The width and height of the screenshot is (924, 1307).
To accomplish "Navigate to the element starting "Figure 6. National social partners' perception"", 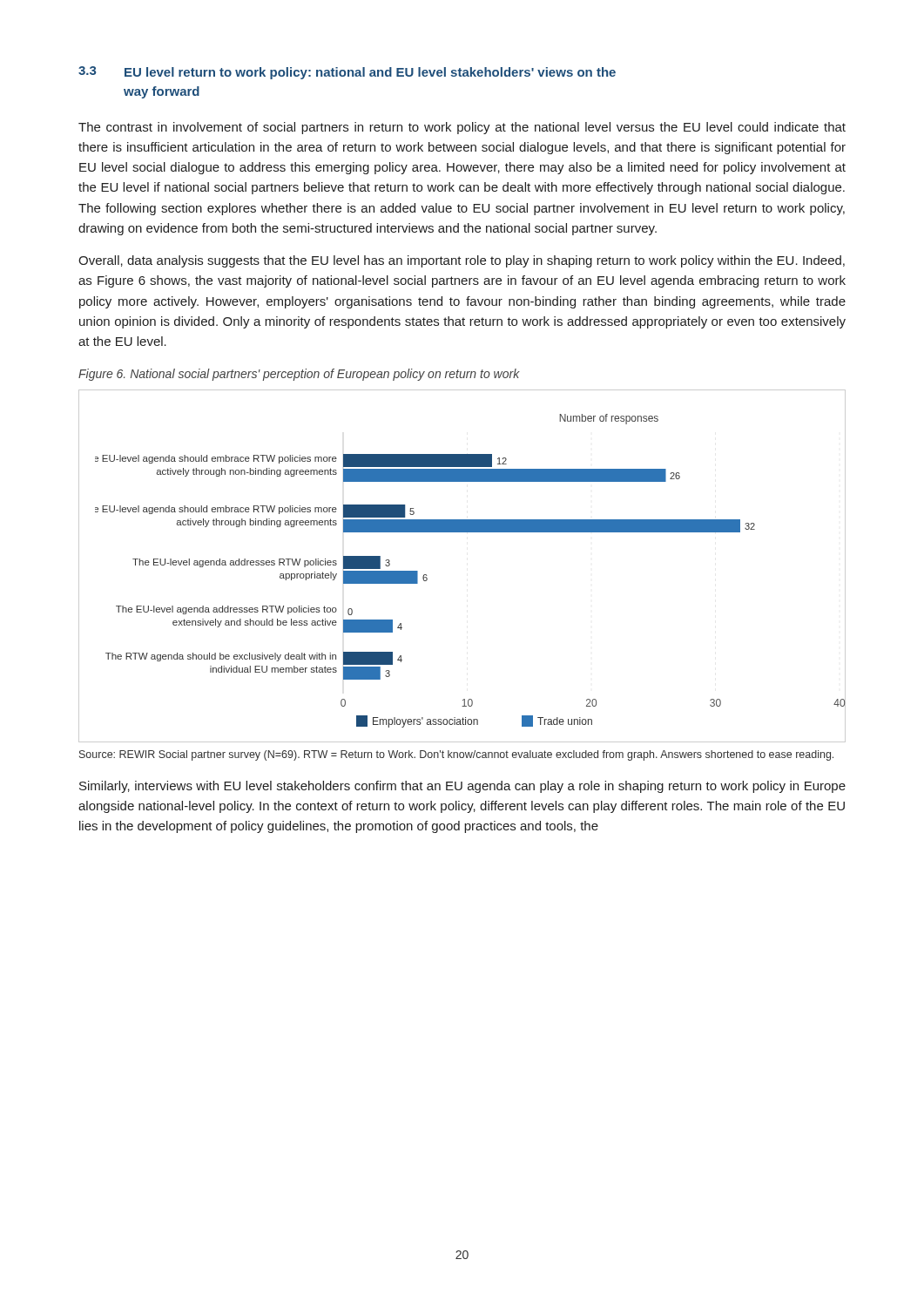I will (299, 374).
